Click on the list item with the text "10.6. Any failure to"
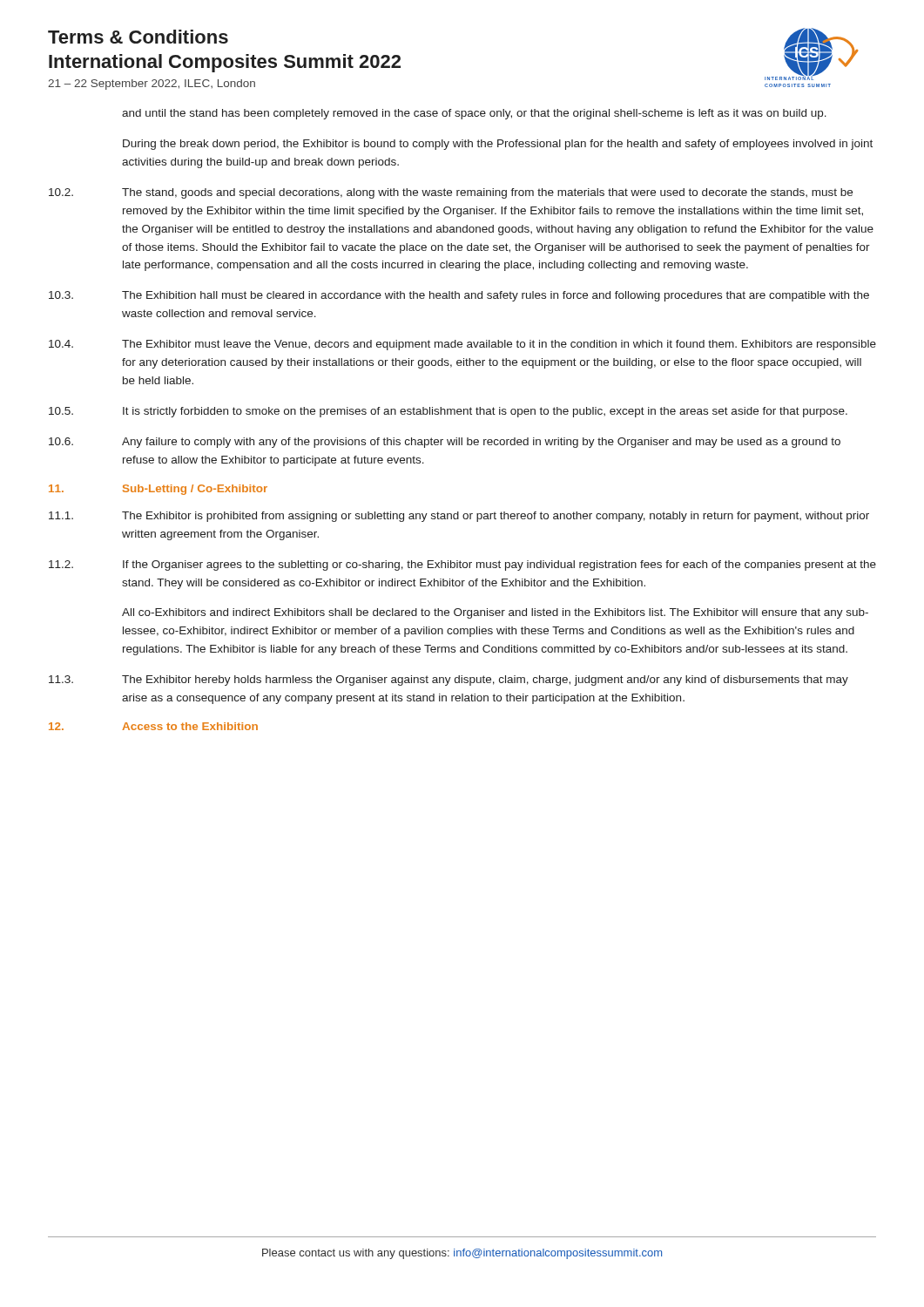The width and height of the screenshot is (924, 1307). [462, 451]
